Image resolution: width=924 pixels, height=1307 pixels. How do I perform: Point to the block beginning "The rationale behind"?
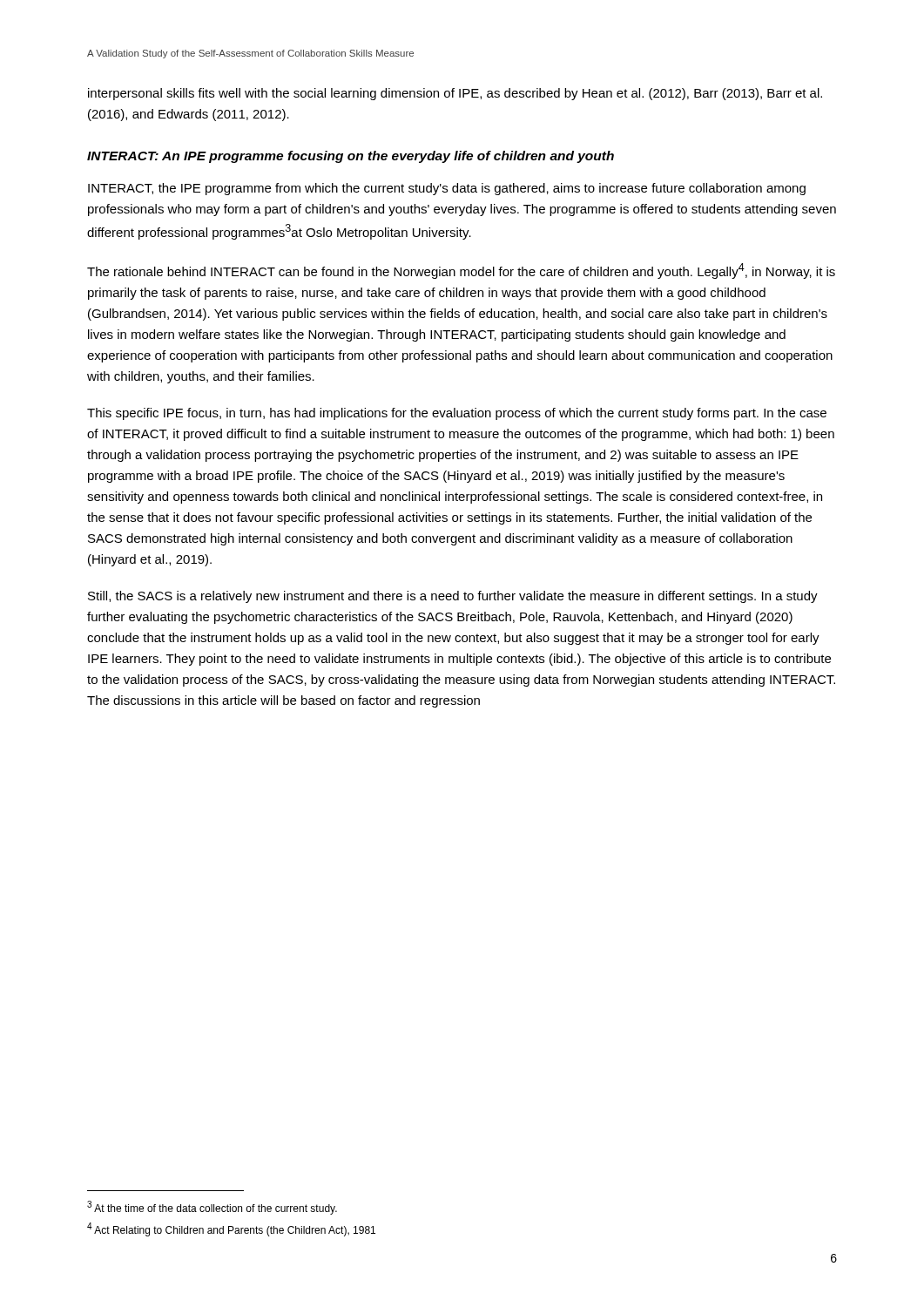[461, 323]
